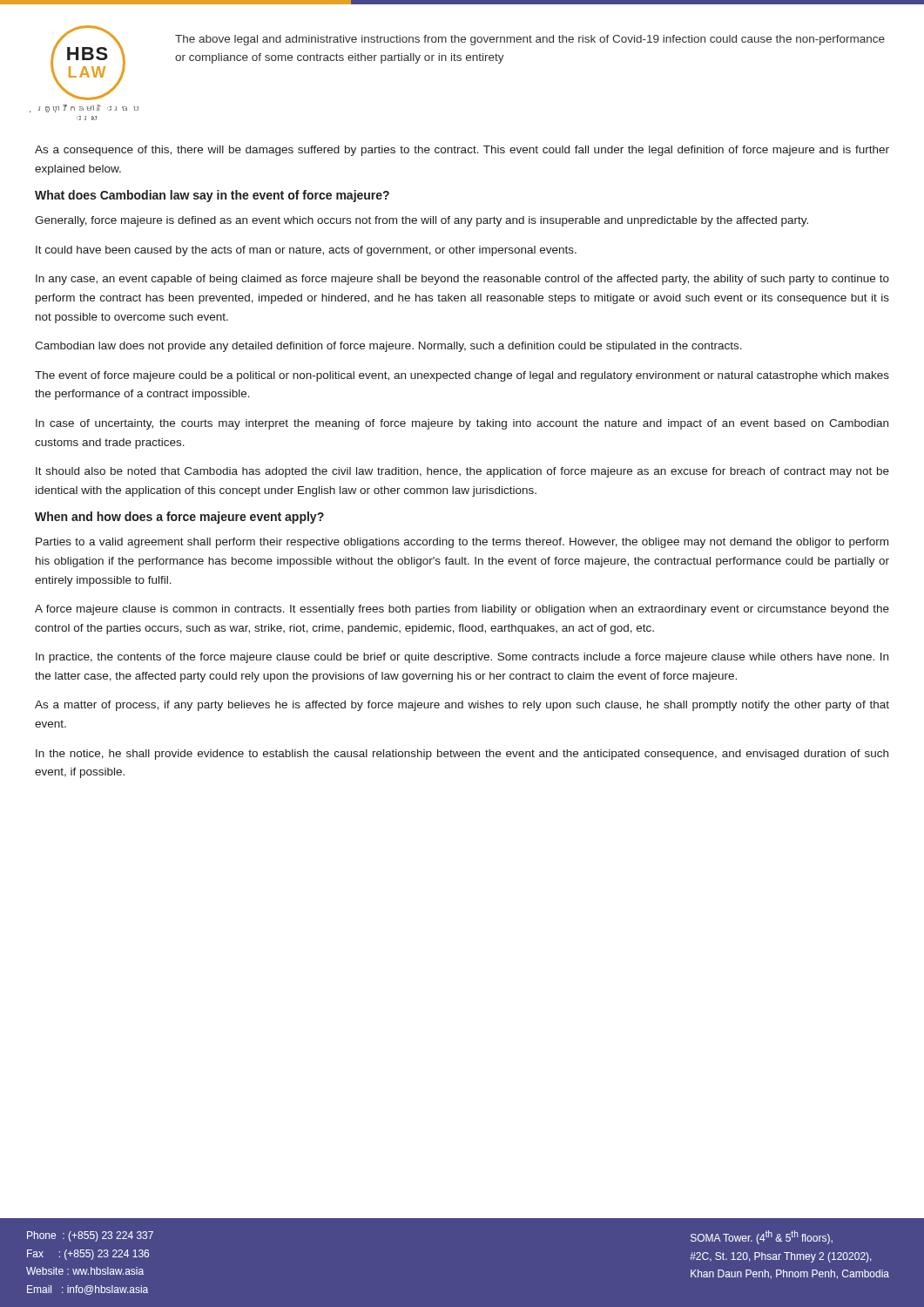Viewport: 924px width, 1307px height.
Task: Click the passage that begins "In case of uncertainty, the courts"
Action: (462, 432)
